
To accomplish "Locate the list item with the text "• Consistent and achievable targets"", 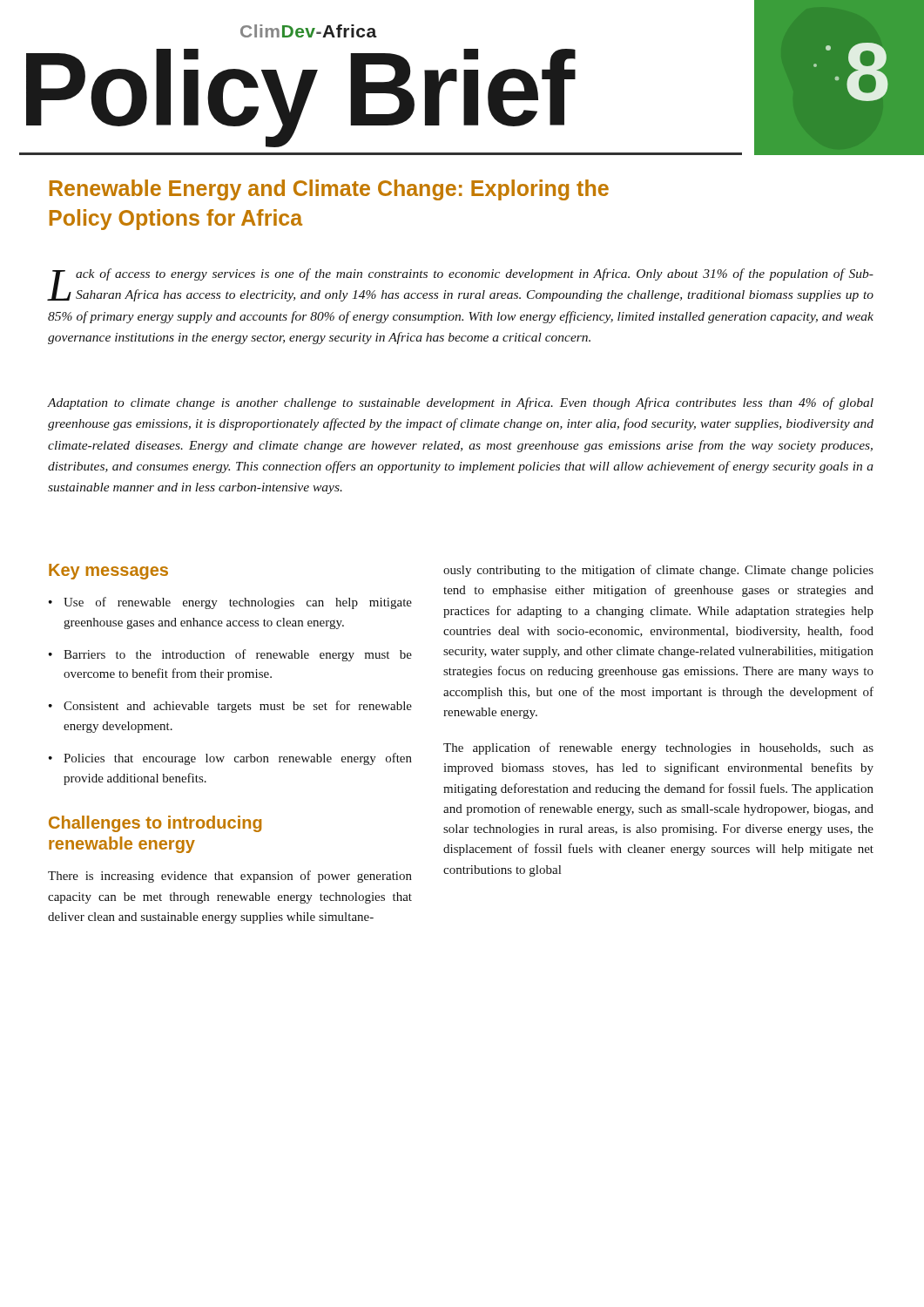I will pyautogui.click(x=230, y=715).
